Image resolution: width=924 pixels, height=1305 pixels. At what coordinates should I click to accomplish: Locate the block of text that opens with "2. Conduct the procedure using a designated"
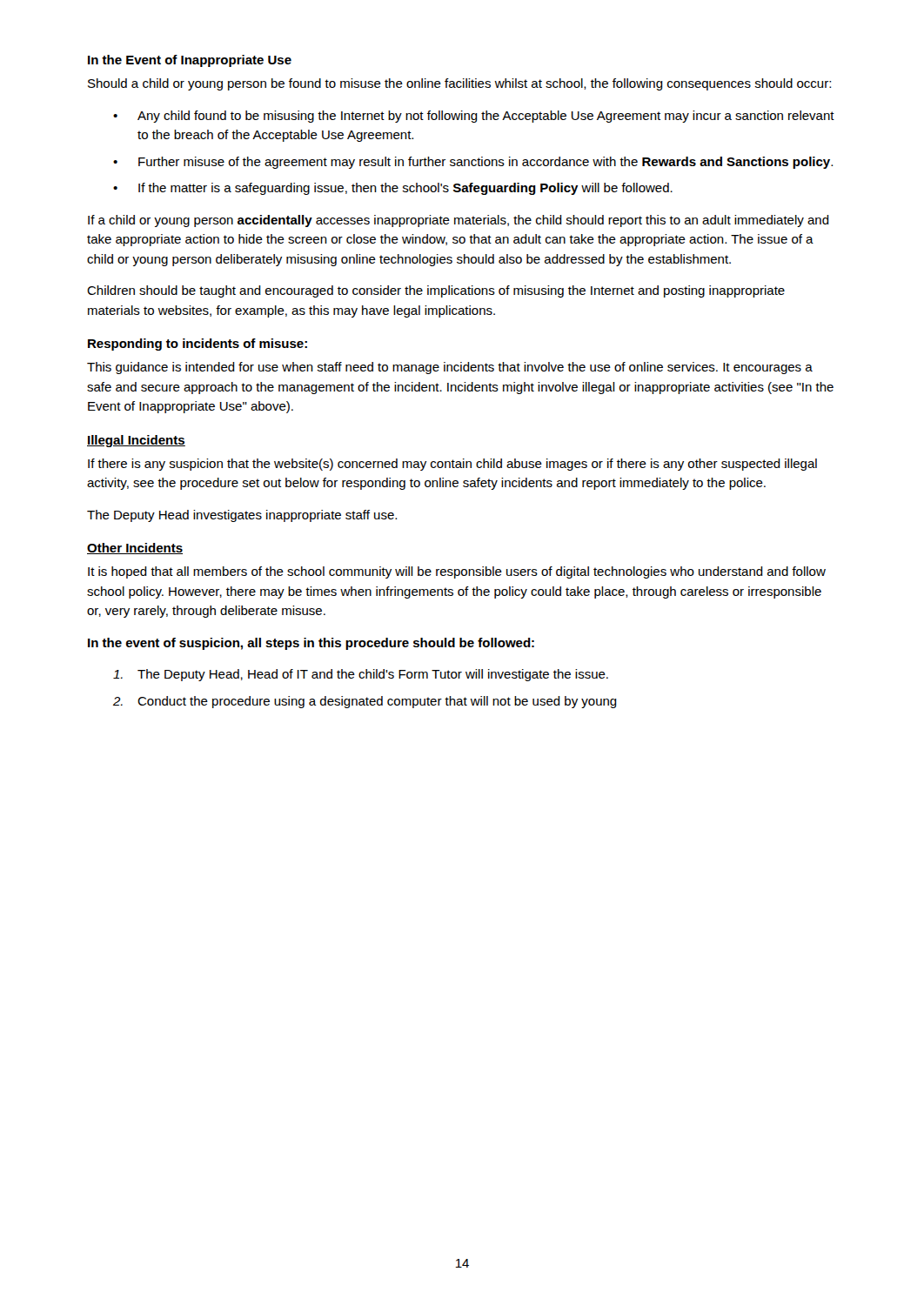pyautogui.click(x=475, y=701)
